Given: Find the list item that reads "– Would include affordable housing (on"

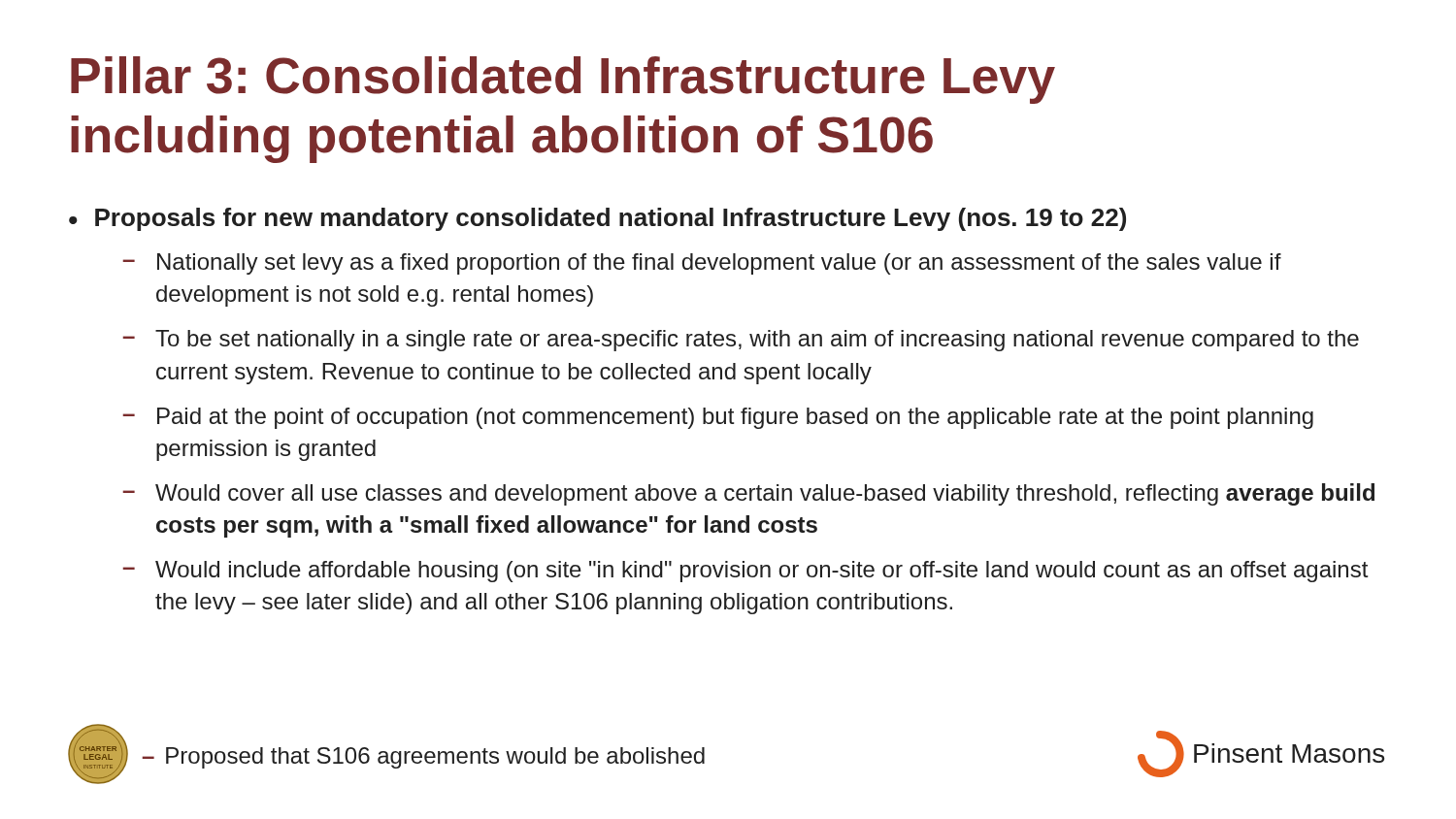Looking at the screenshot, I should (755, 585).
